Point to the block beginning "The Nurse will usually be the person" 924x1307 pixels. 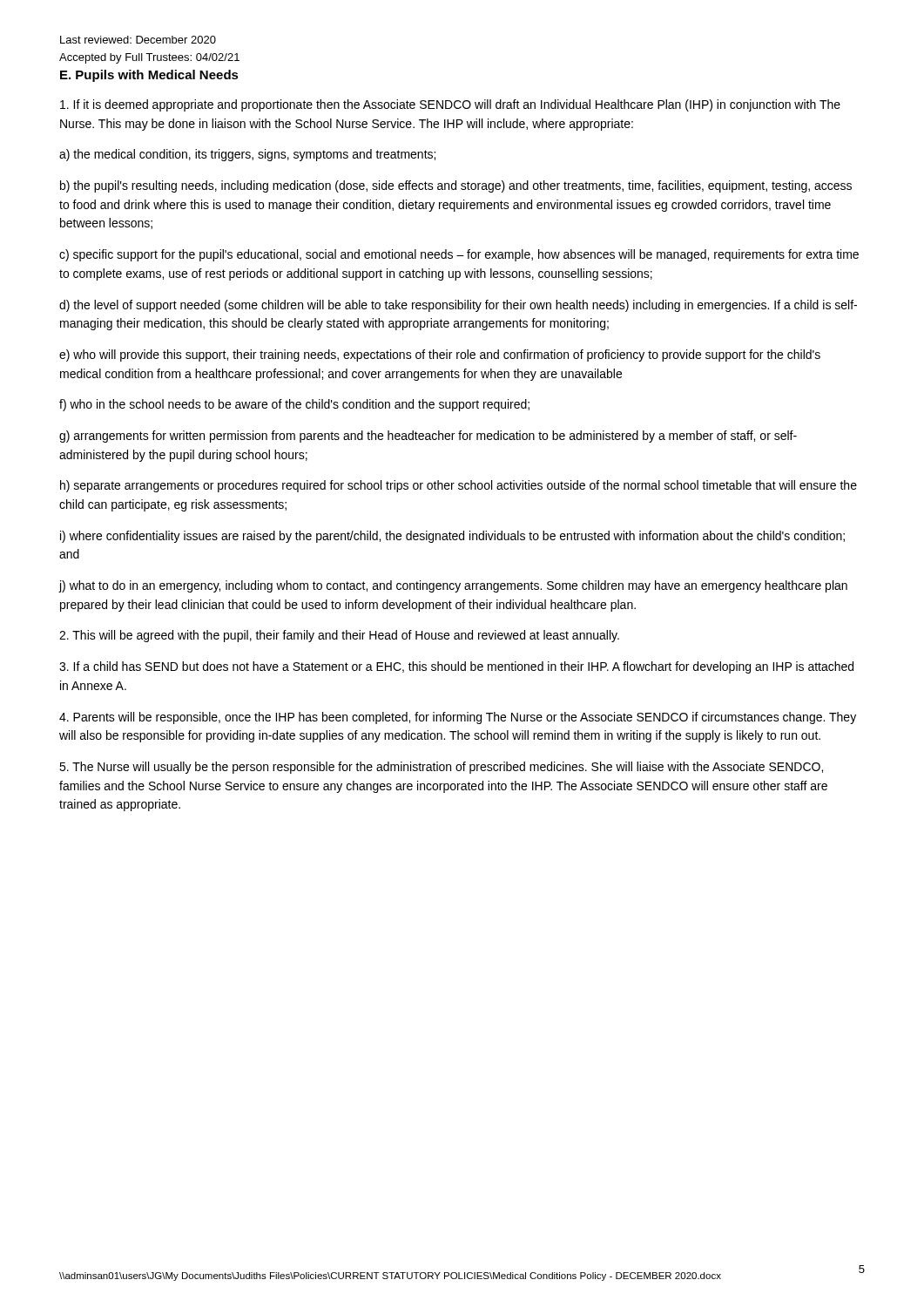pyautogui.click(x=443, y=786)
